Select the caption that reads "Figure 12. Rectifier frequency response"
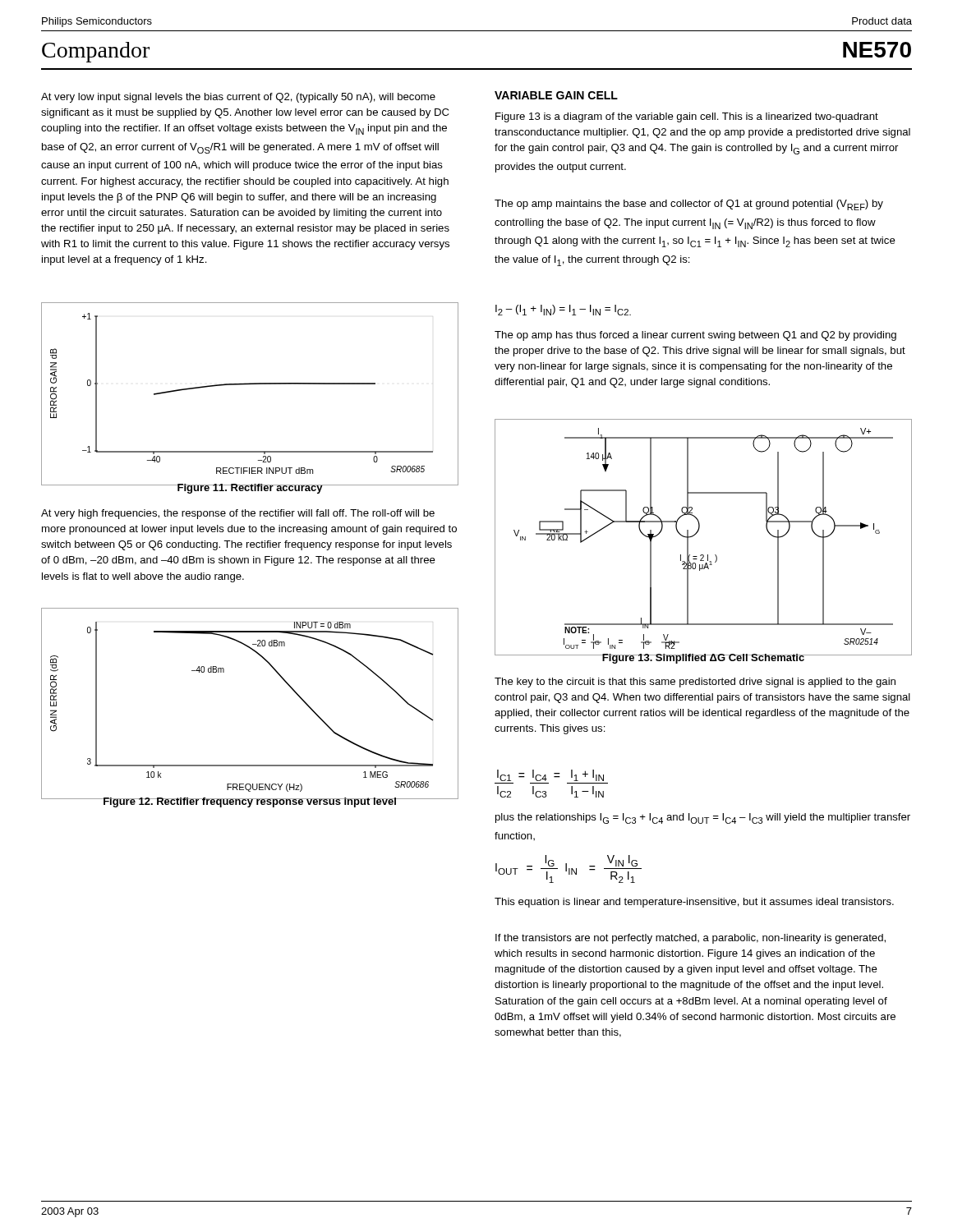953x1232 pixels. click(250, 801)
